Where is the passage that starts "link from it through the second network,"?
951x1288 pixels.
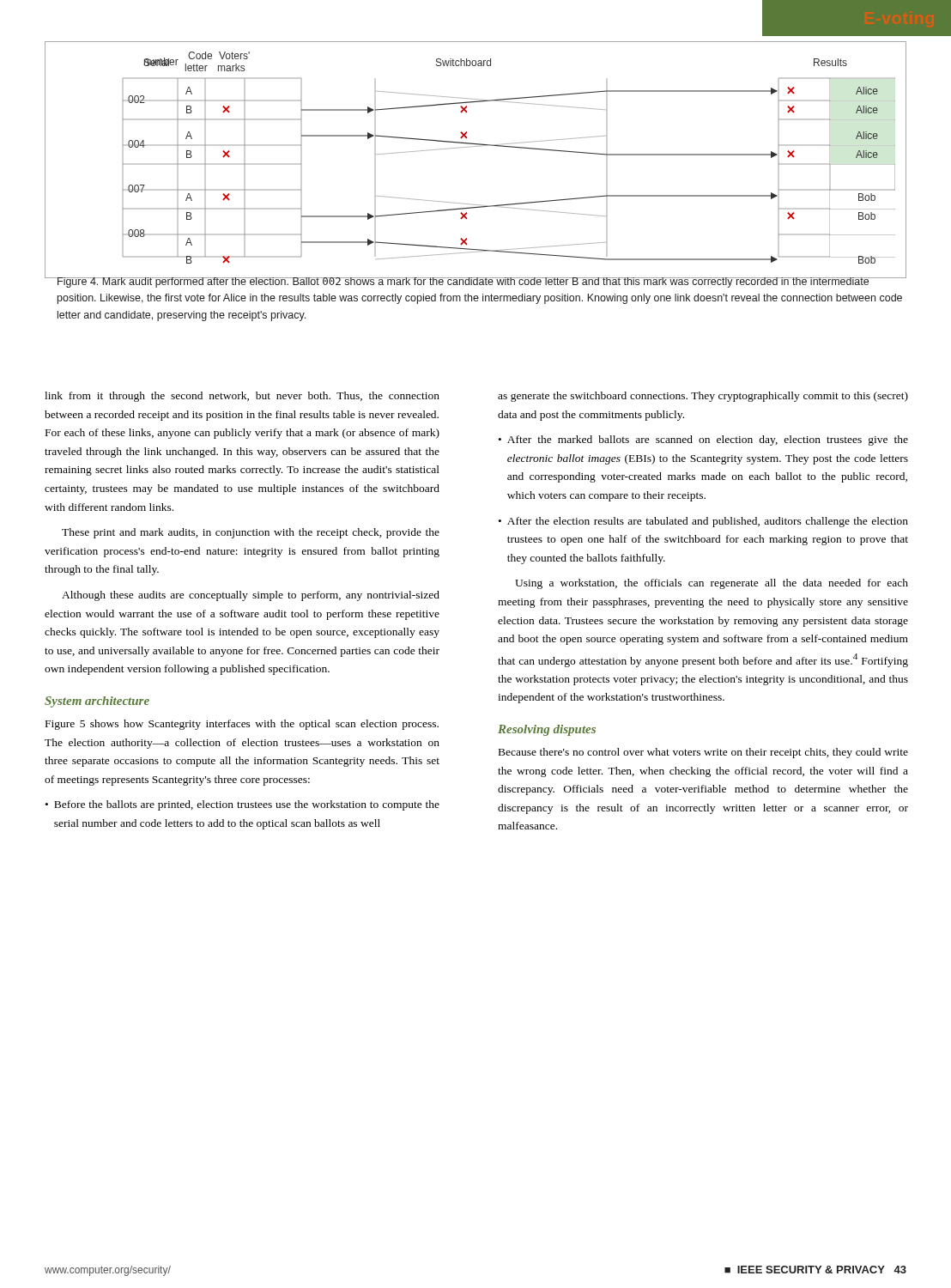tap(242, 451)
